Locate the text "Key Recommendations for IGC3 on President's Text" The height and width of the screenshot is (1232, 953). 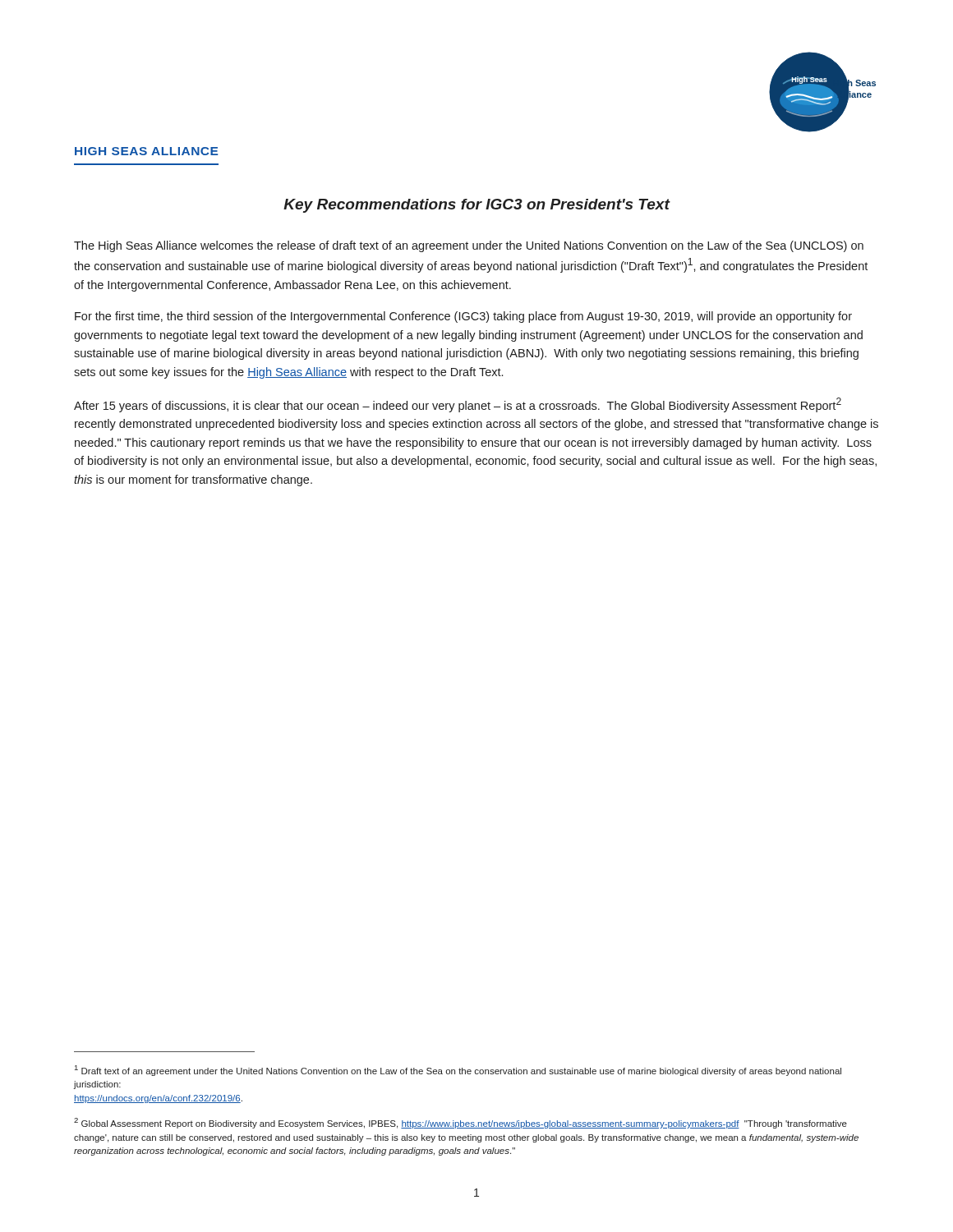(x=476, y=205)
